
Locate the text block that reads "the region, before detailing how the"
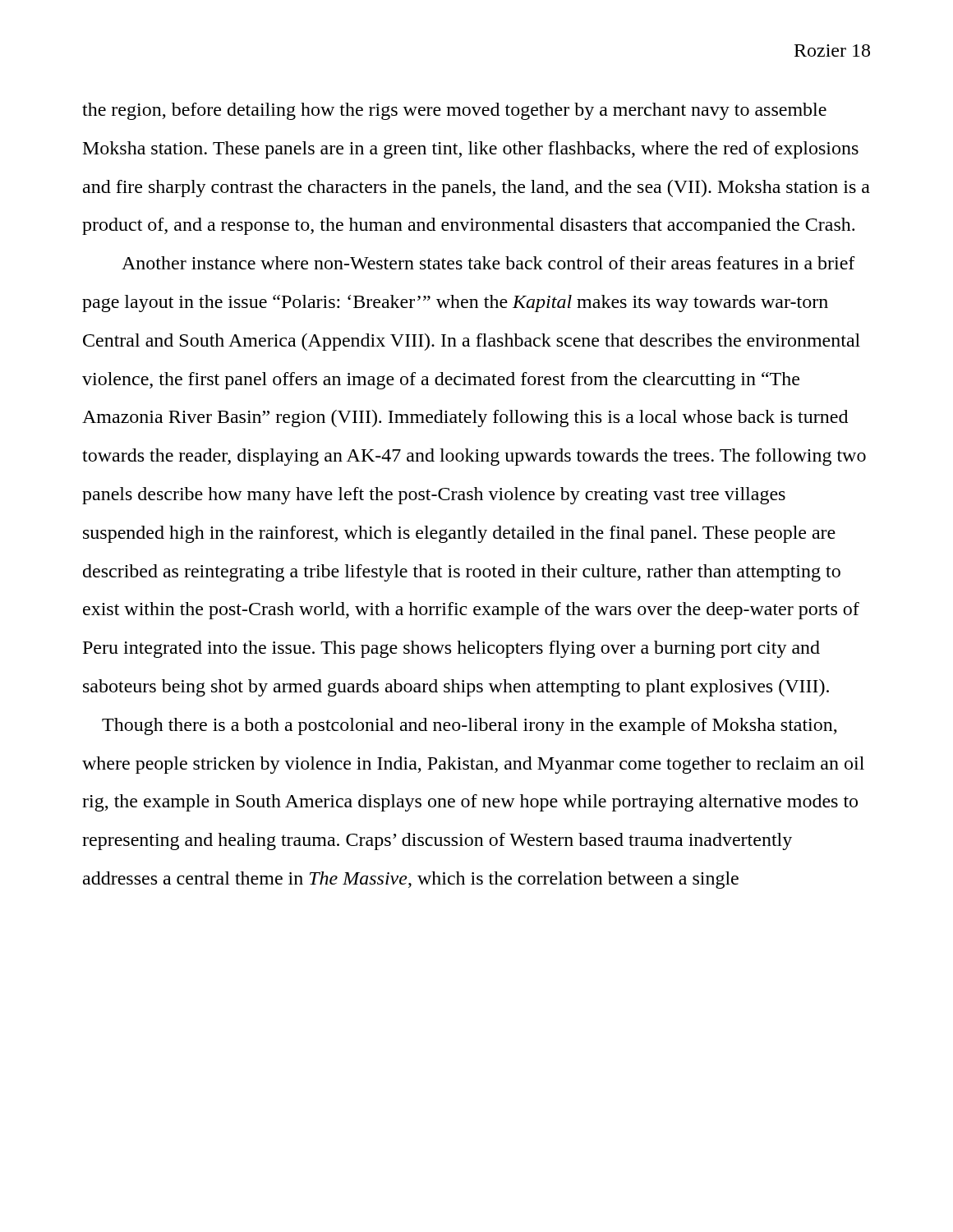click(x=454, y=111)
